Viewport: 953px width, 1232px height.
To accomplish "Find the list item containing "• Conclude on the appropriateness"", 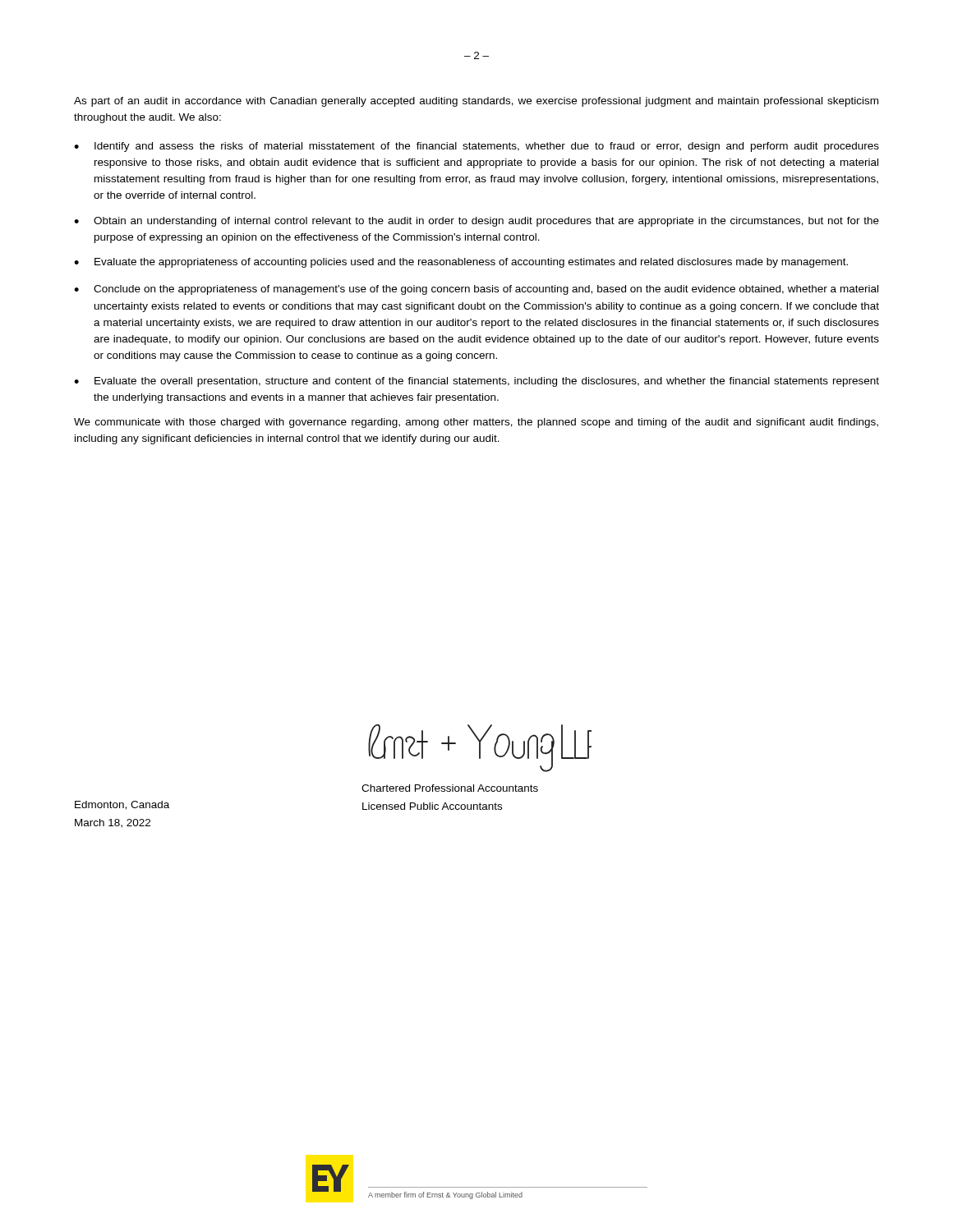I will [476, 323].
